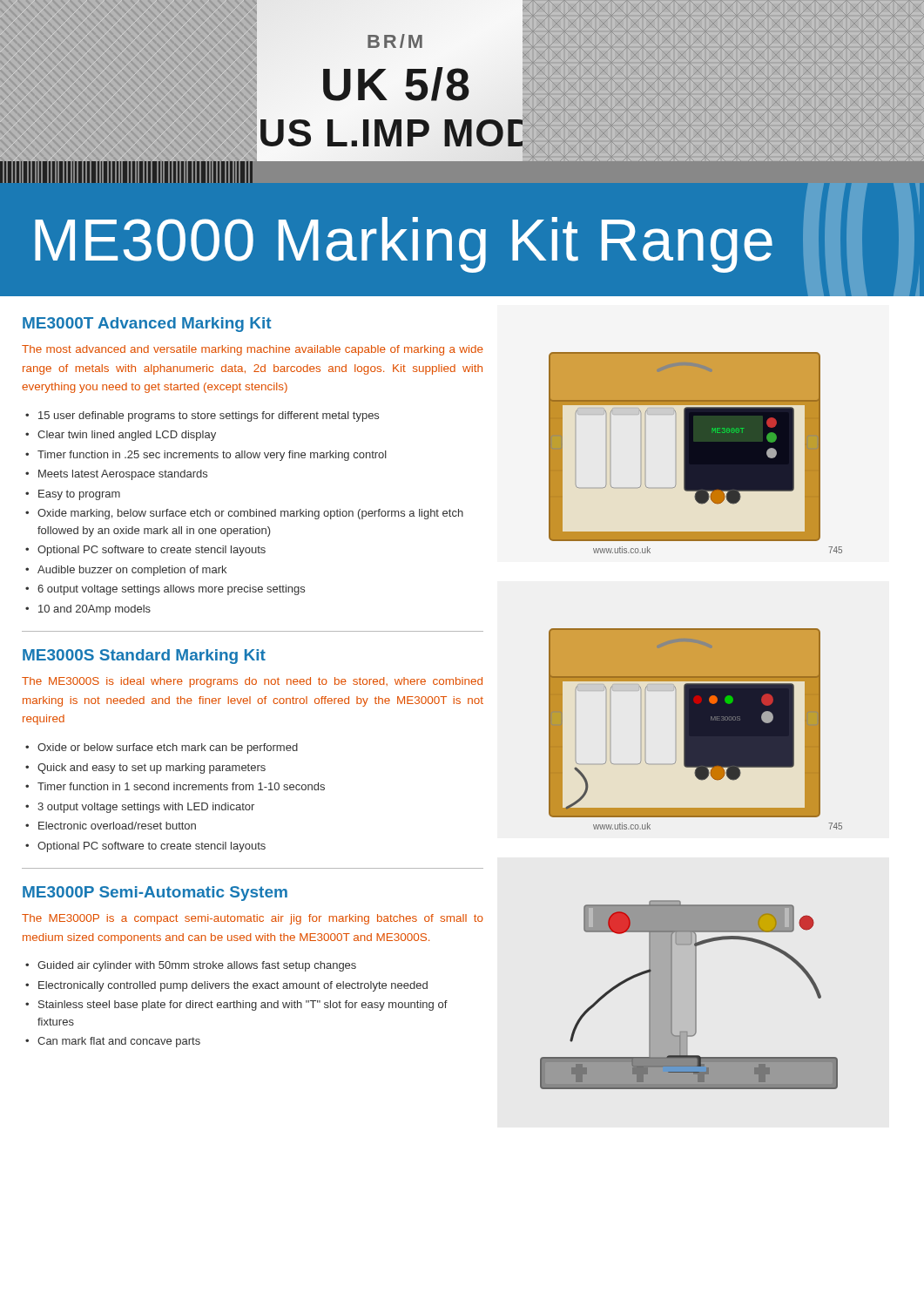Select the region starting "• Can mark flat and"

coord(113,1041)
